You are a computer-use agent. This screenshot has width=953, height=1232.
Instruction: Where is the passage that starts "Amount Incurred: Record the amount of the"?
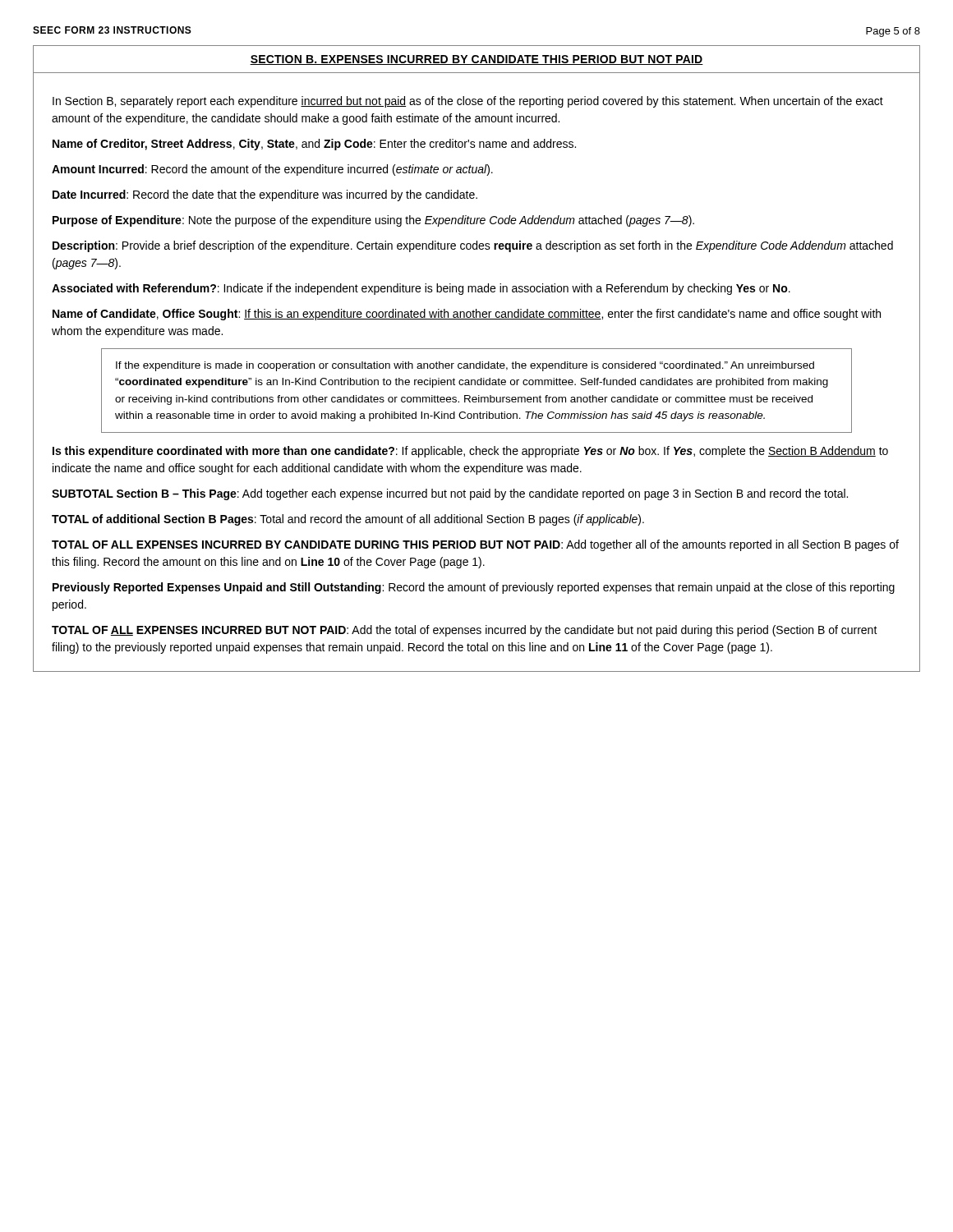pos(273,169)
